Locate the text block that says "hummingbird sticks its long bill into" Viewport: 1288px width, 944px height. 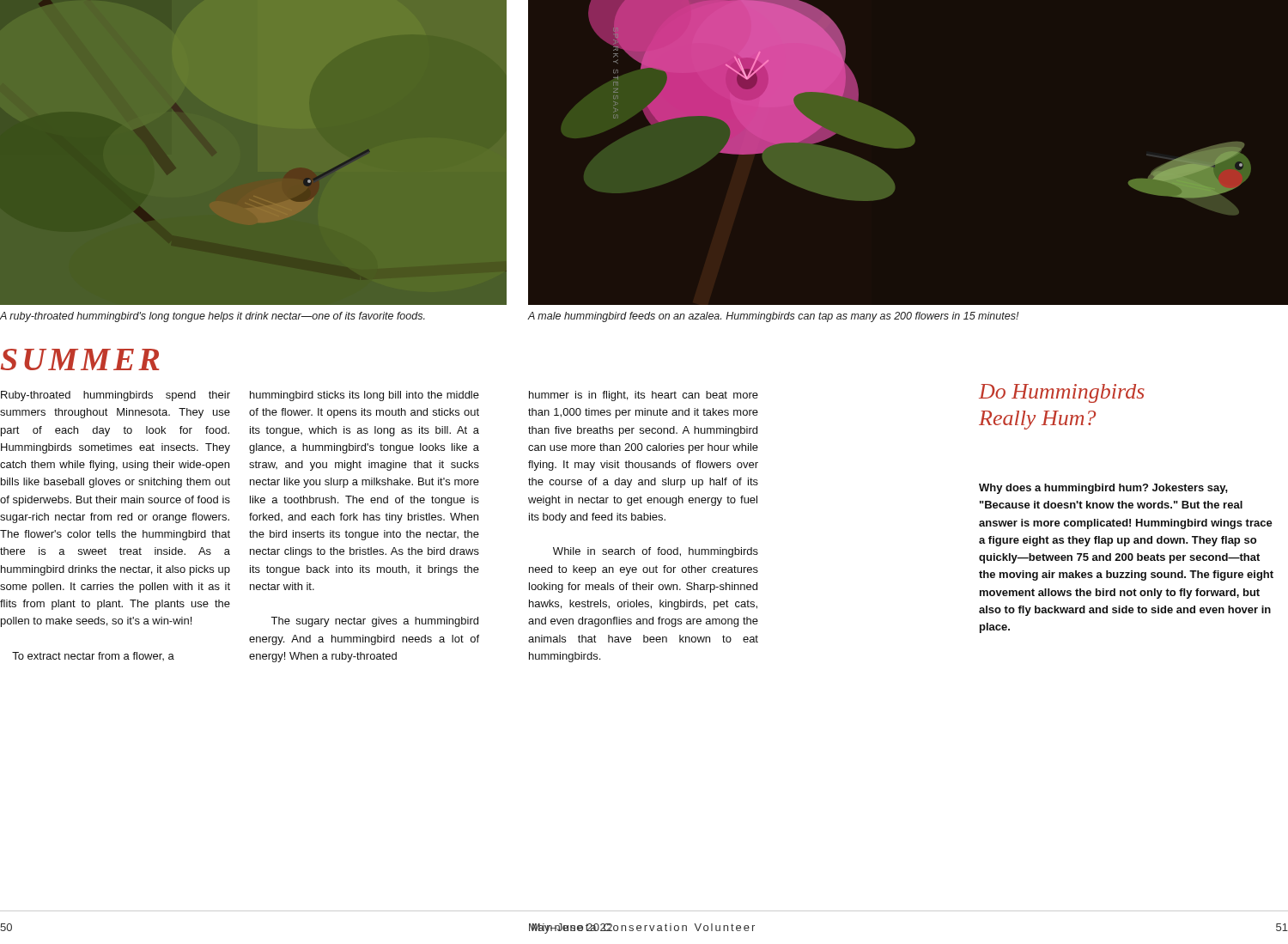(364, 525)
